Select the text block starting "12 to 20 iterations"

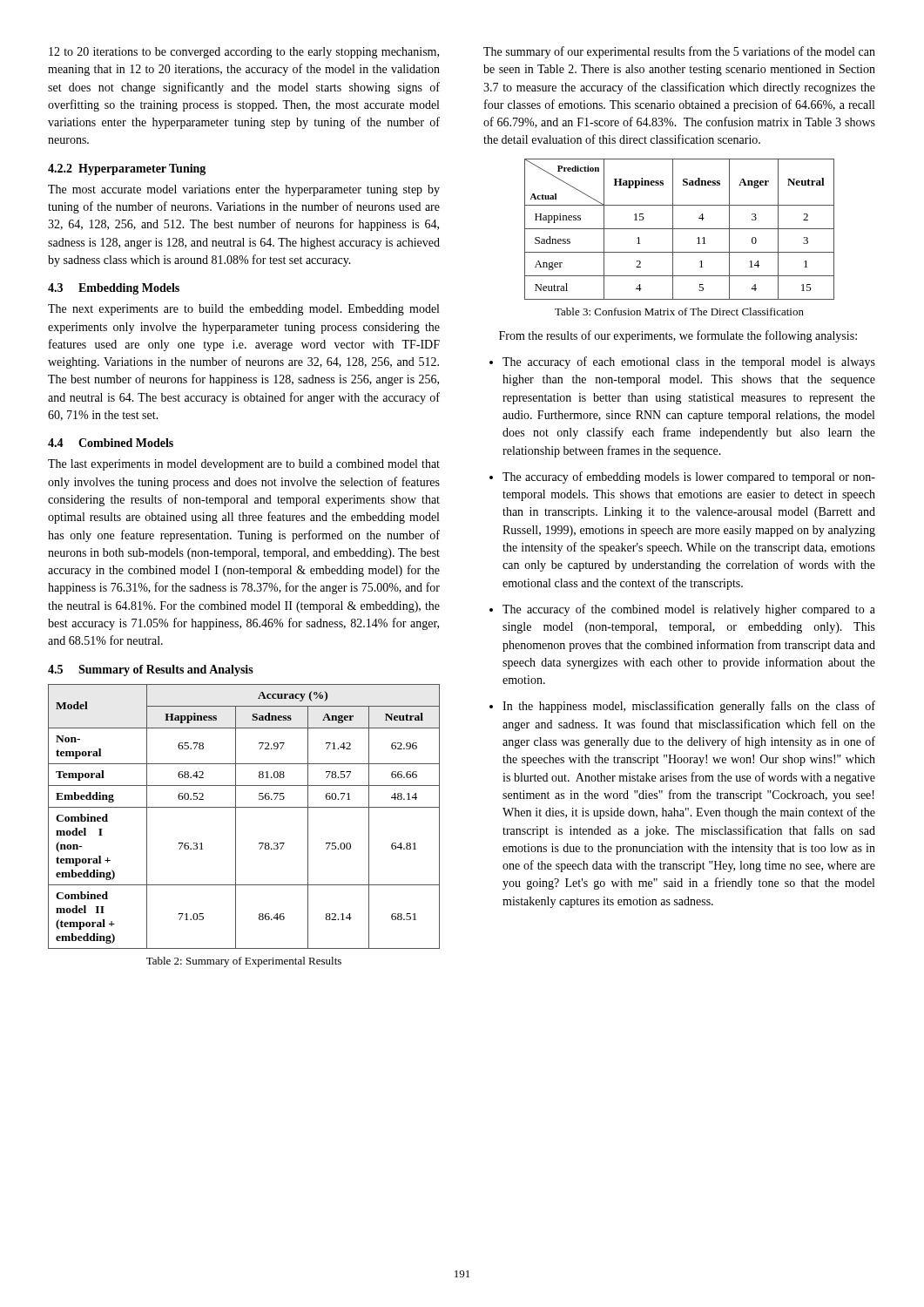coord(244,96)
